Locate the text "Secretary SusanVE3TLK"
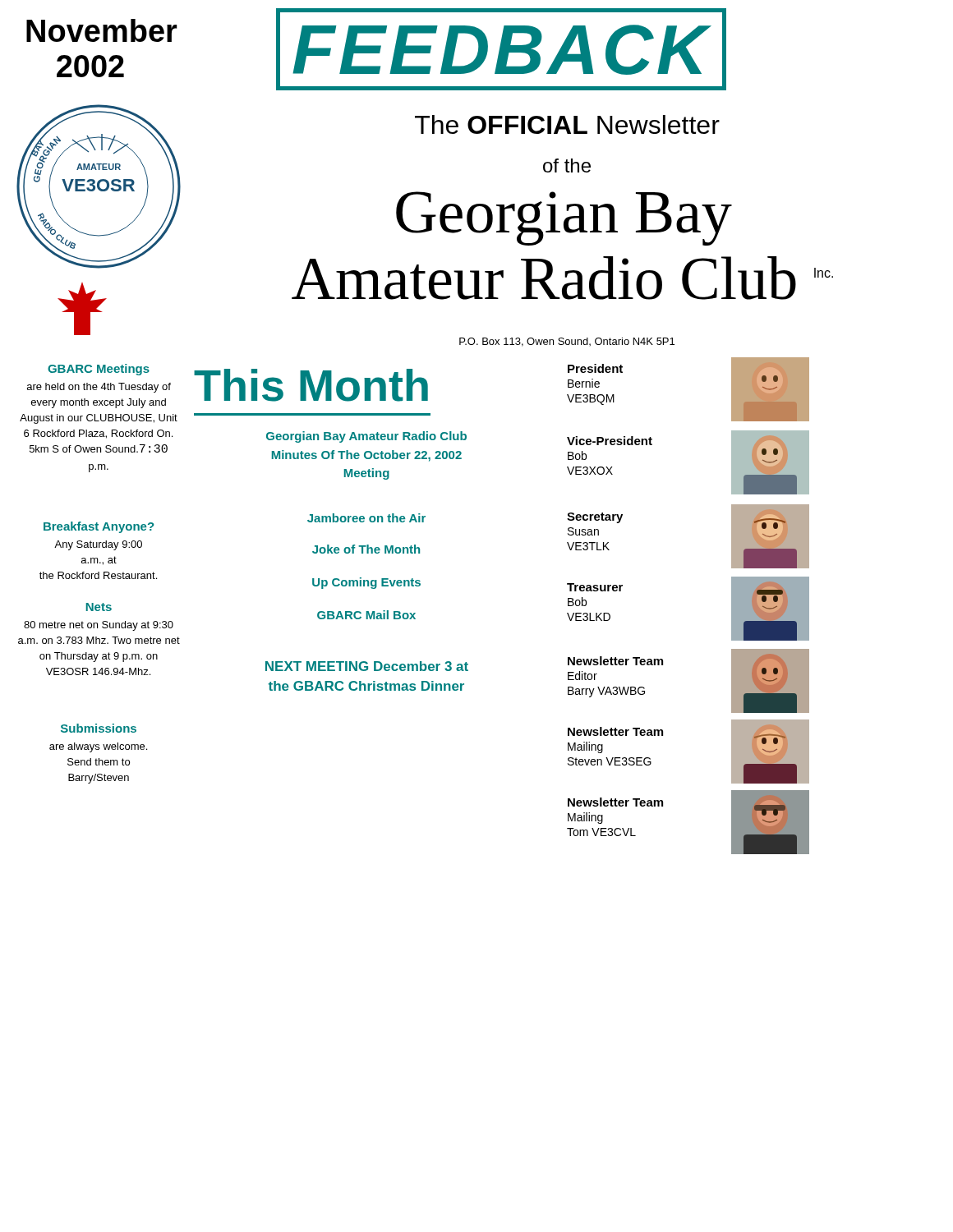 point(595,531)
